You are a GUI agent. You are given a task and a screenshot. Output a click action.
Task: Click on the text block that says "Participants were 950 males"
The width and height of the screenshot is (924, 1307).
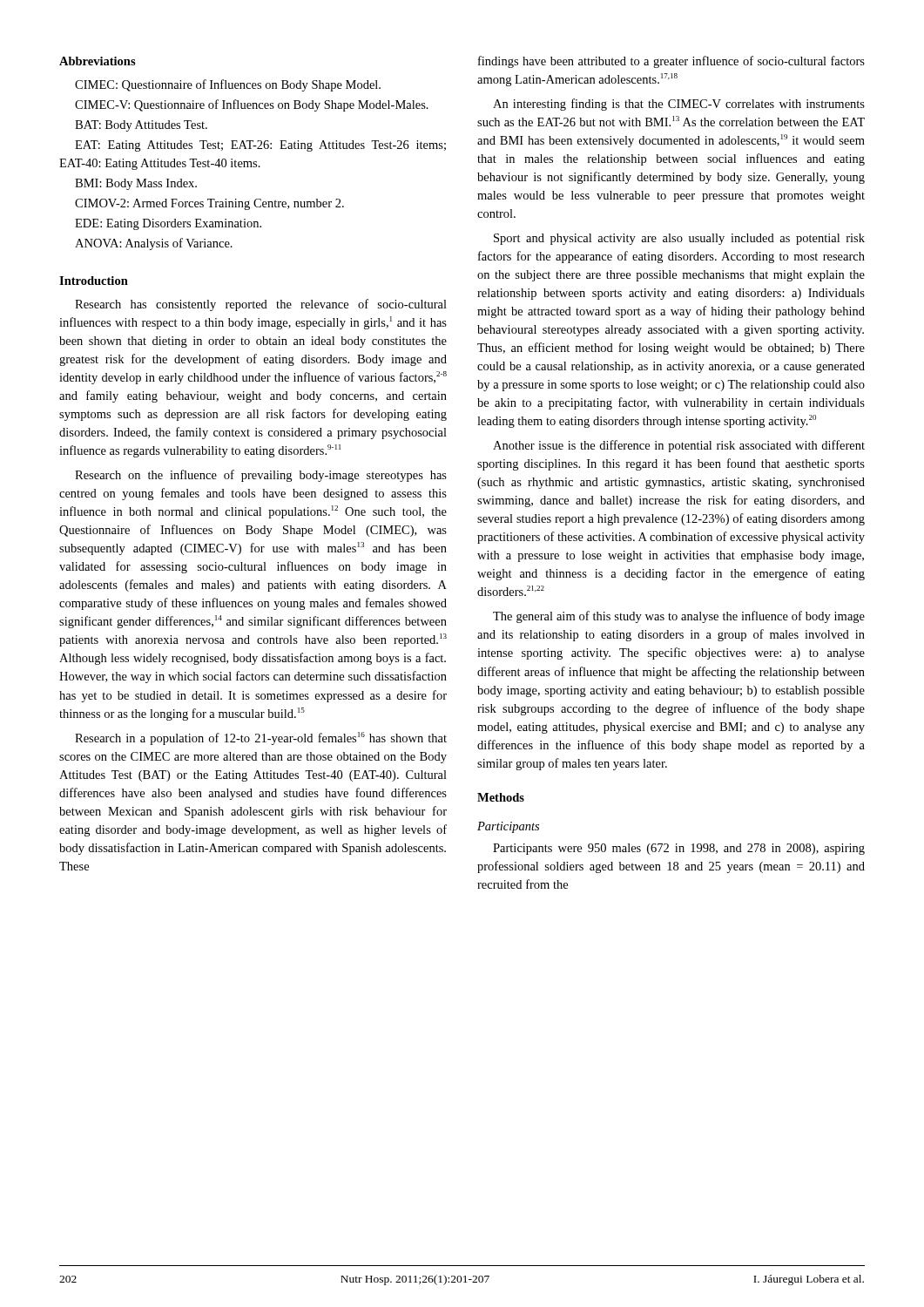pos(671,866)
